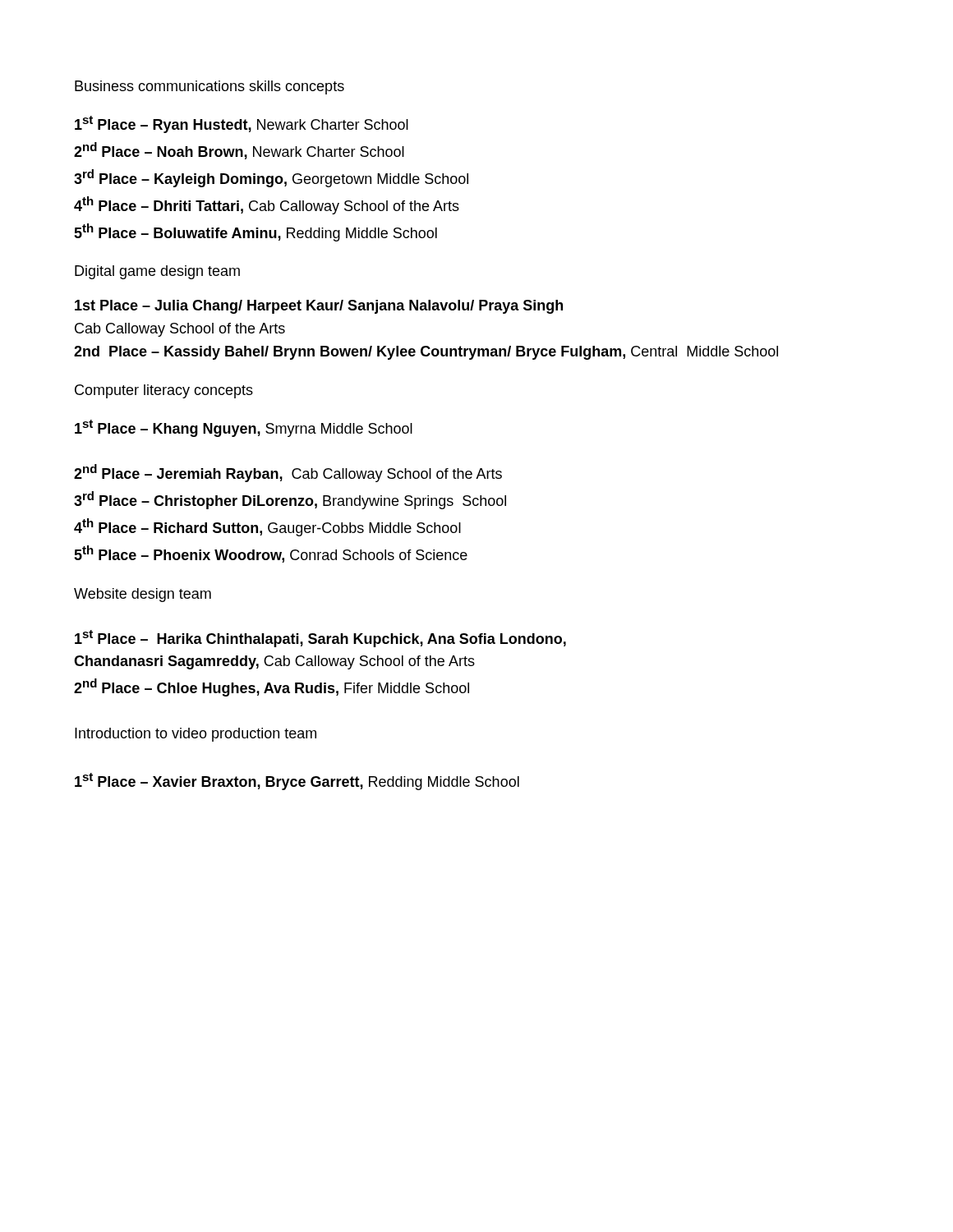Locate the region starting "2nd Place – Noah Brown, Newark Charter School"

(x=239, y=150)
